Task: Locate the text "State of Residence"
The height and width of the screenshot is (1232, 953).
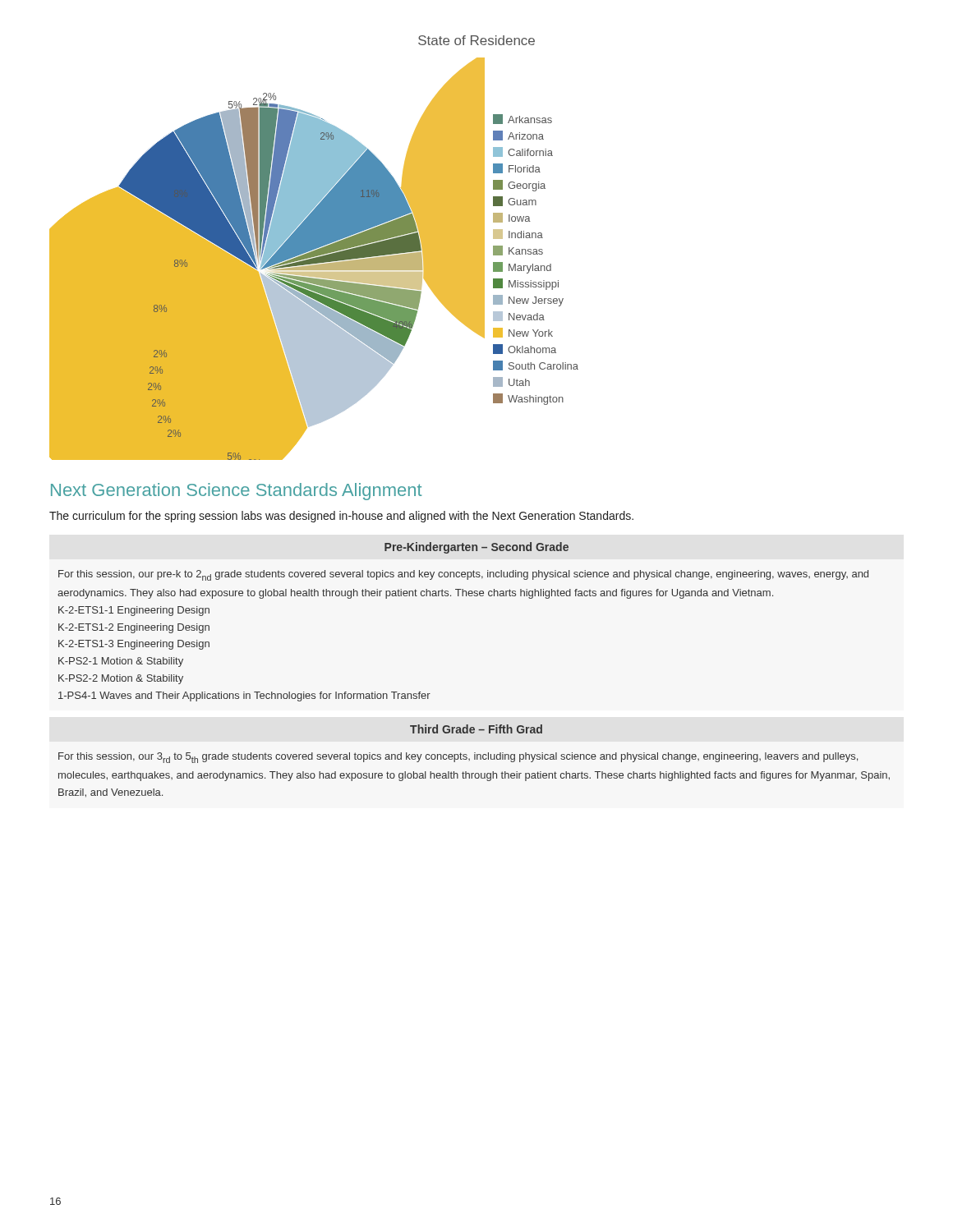Action: click(476, 41)
